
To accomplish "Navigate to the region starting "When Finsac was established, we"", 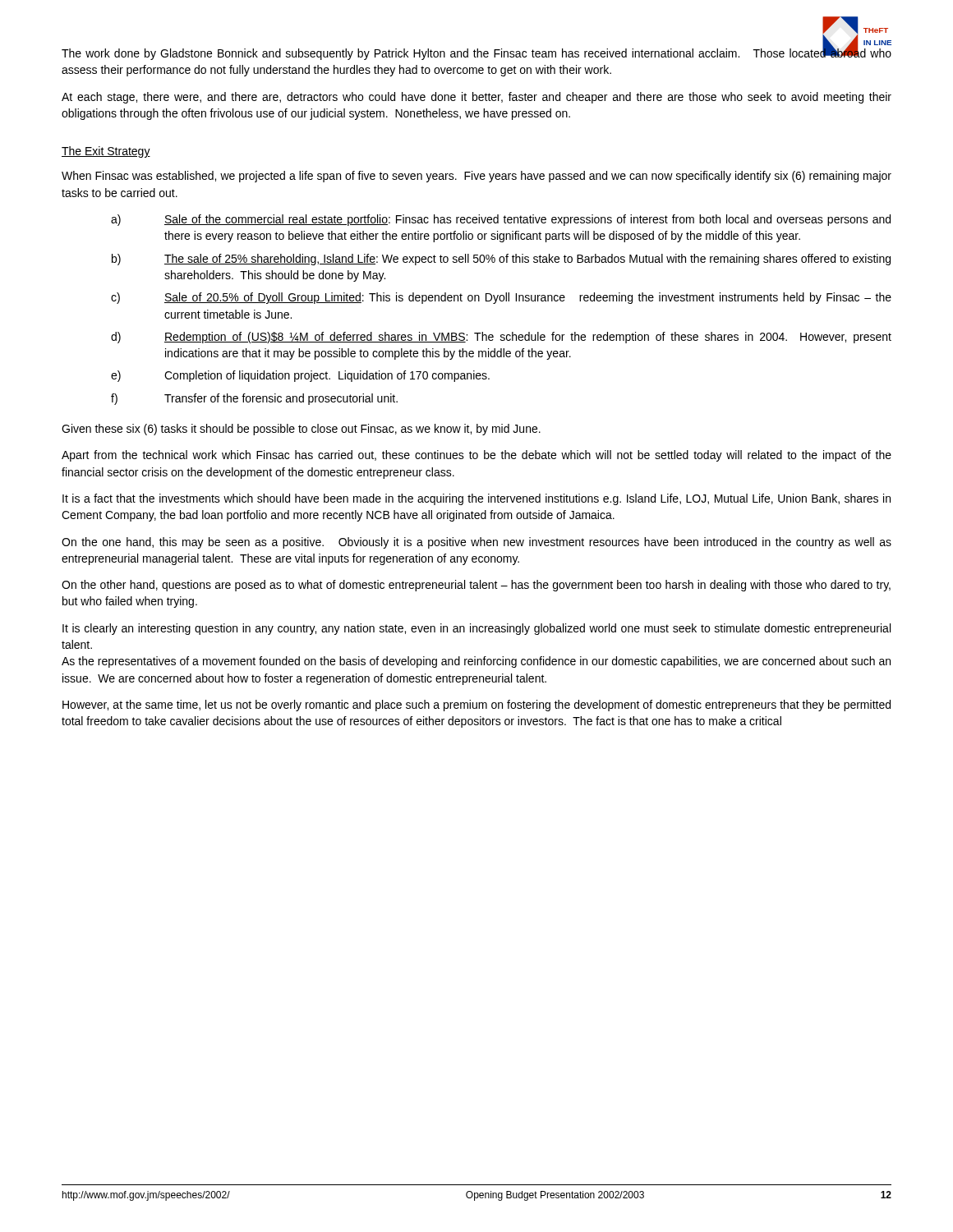I will [x=476, y=185].
